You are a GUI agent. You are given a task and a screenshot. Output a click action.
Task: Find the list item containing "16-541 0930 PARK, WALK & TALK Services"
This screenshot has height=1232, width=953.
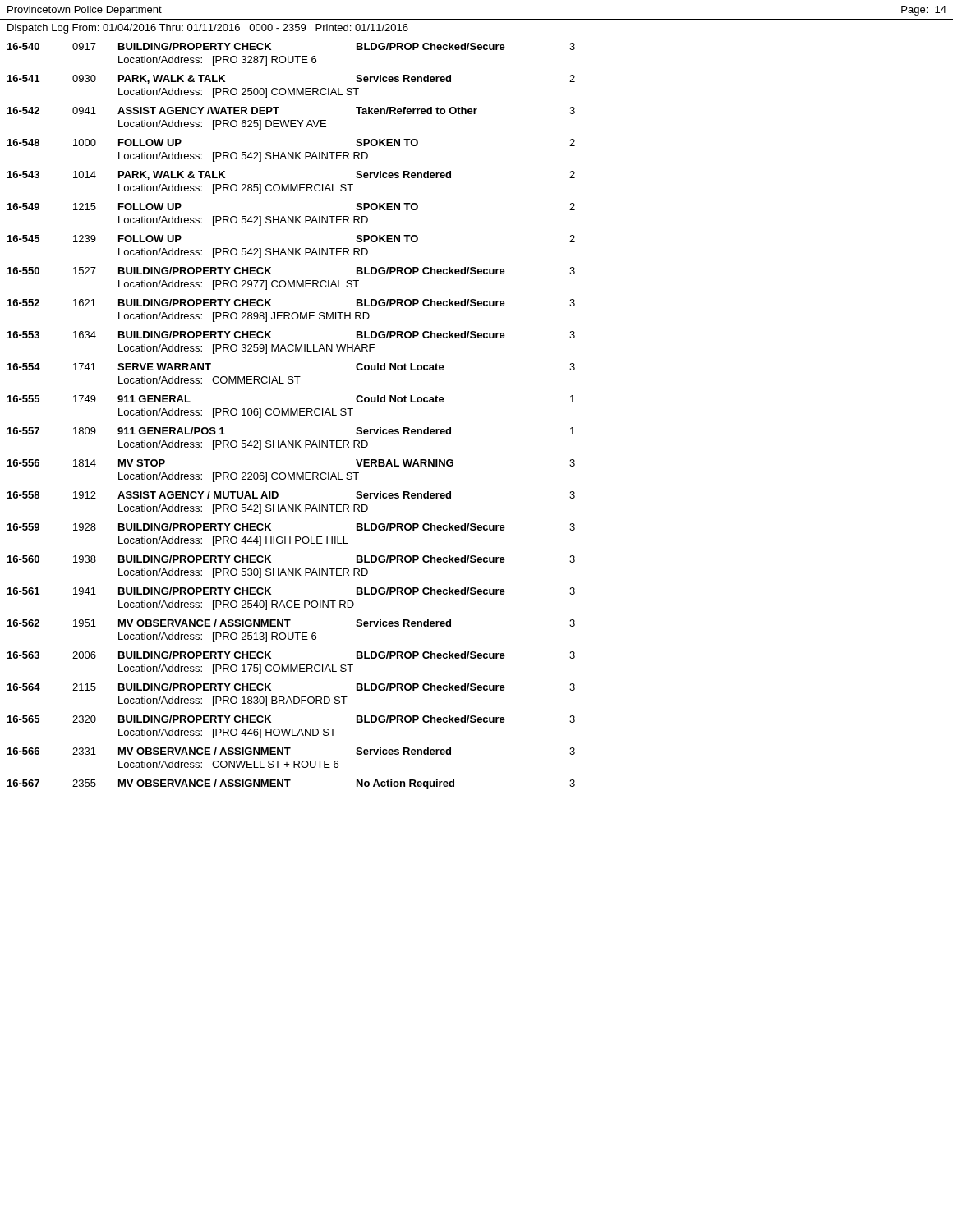tap(291, 86)
